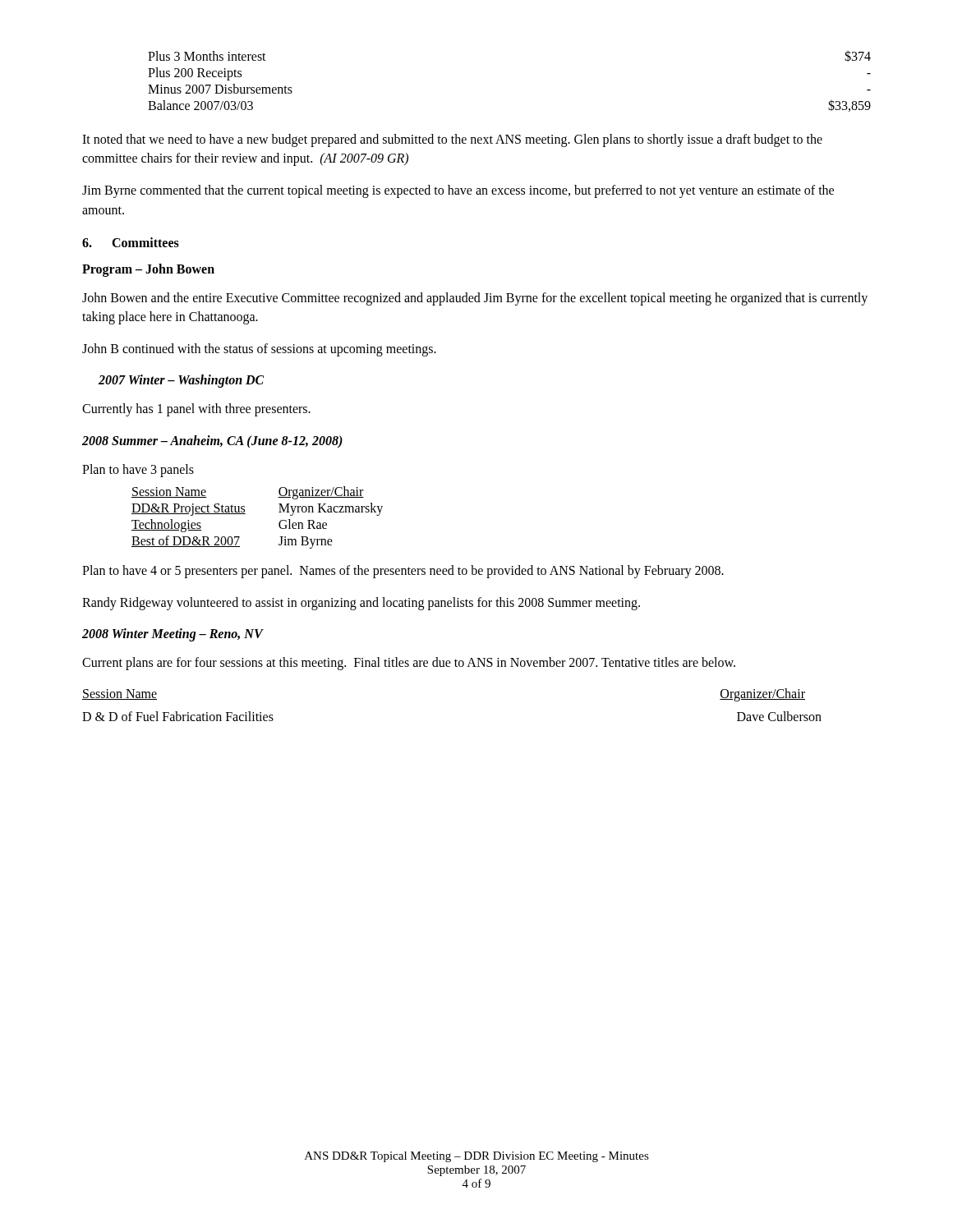Find the text block with the text "Randy Ridgeway volunteered to assist in"

(x=361, y=602)
